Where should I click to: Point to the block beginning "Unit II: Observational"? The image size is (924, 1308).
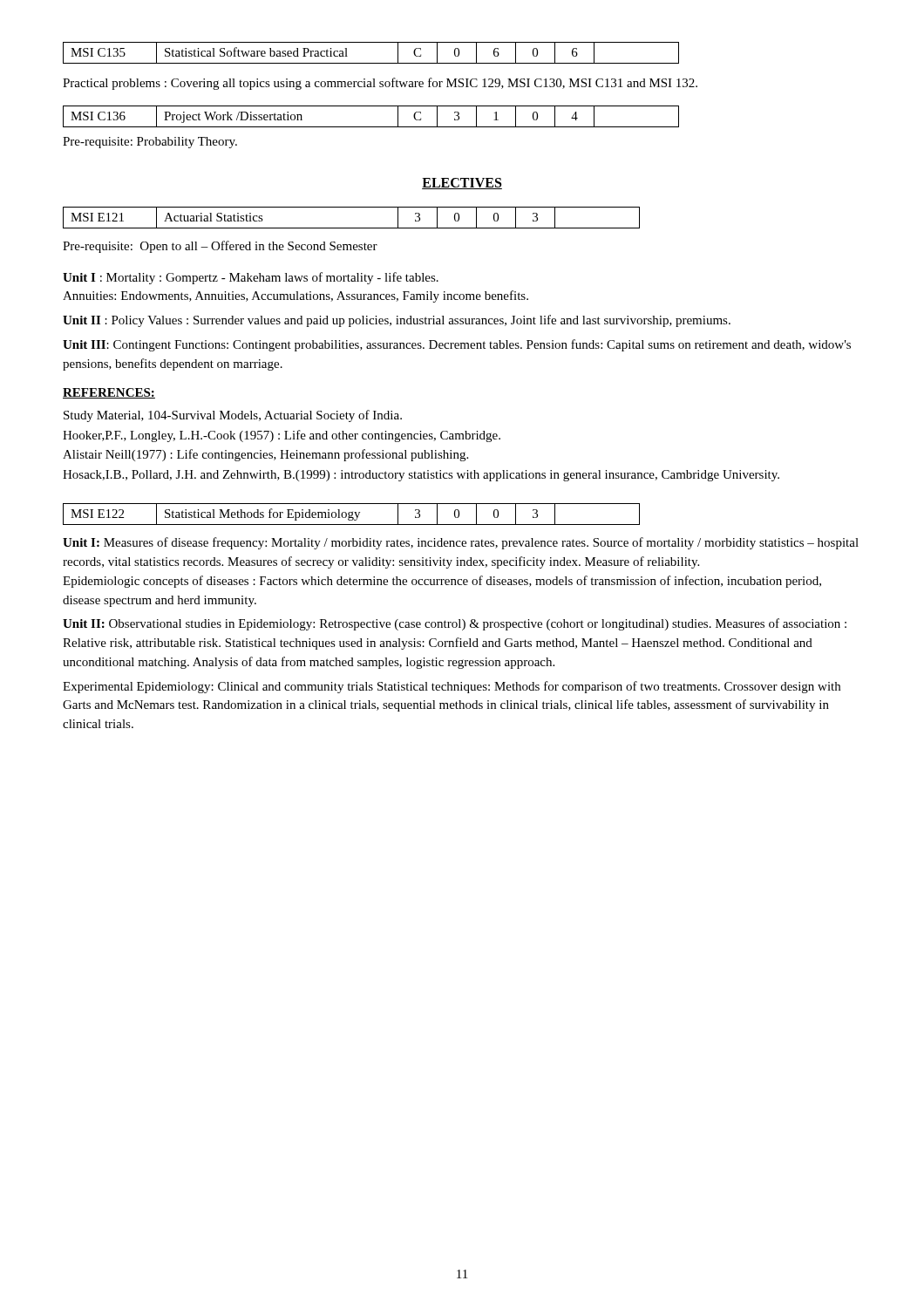coord(455,643)
